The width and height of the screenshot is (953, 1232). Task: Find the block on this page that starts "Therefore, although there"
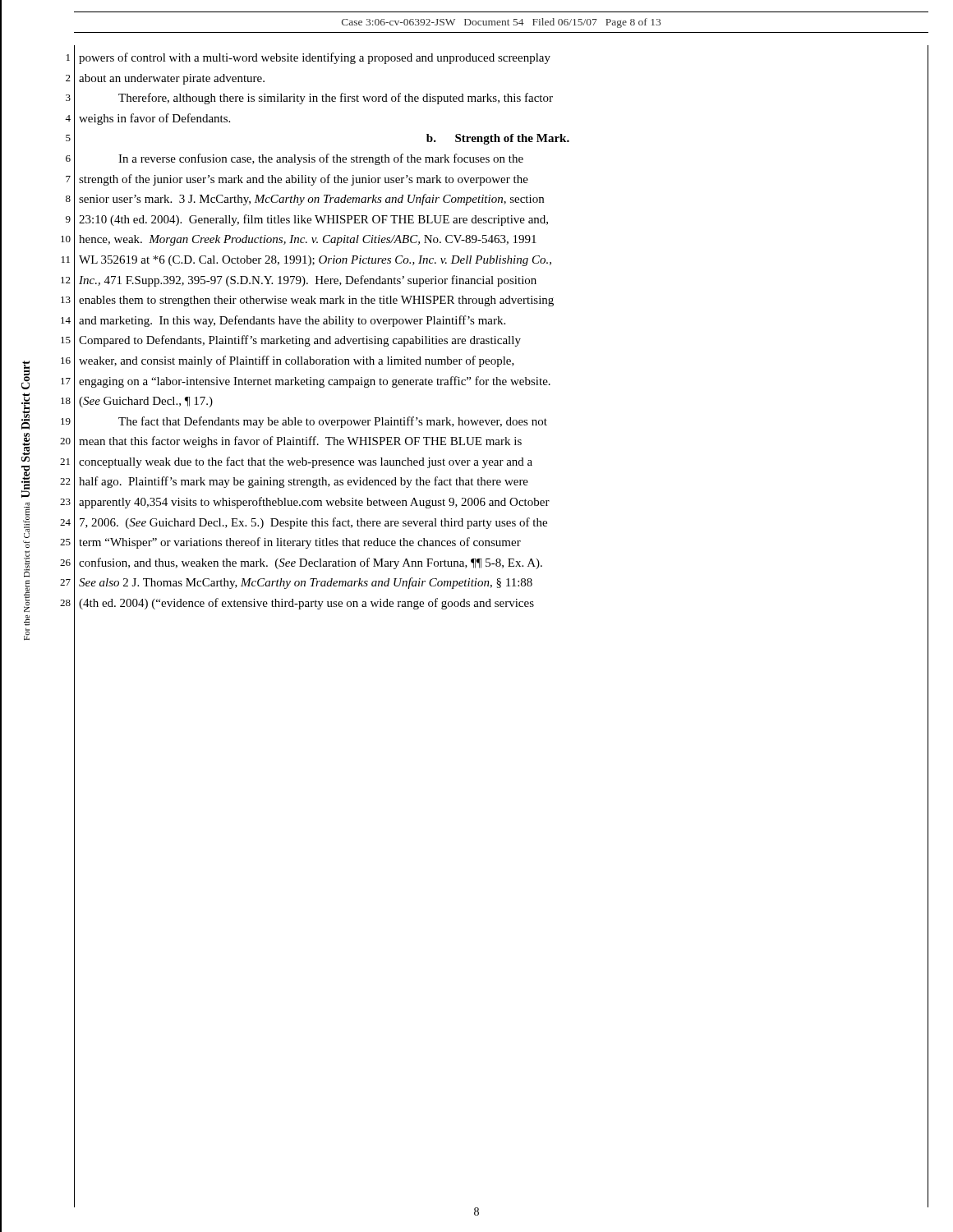coord(498,108)
